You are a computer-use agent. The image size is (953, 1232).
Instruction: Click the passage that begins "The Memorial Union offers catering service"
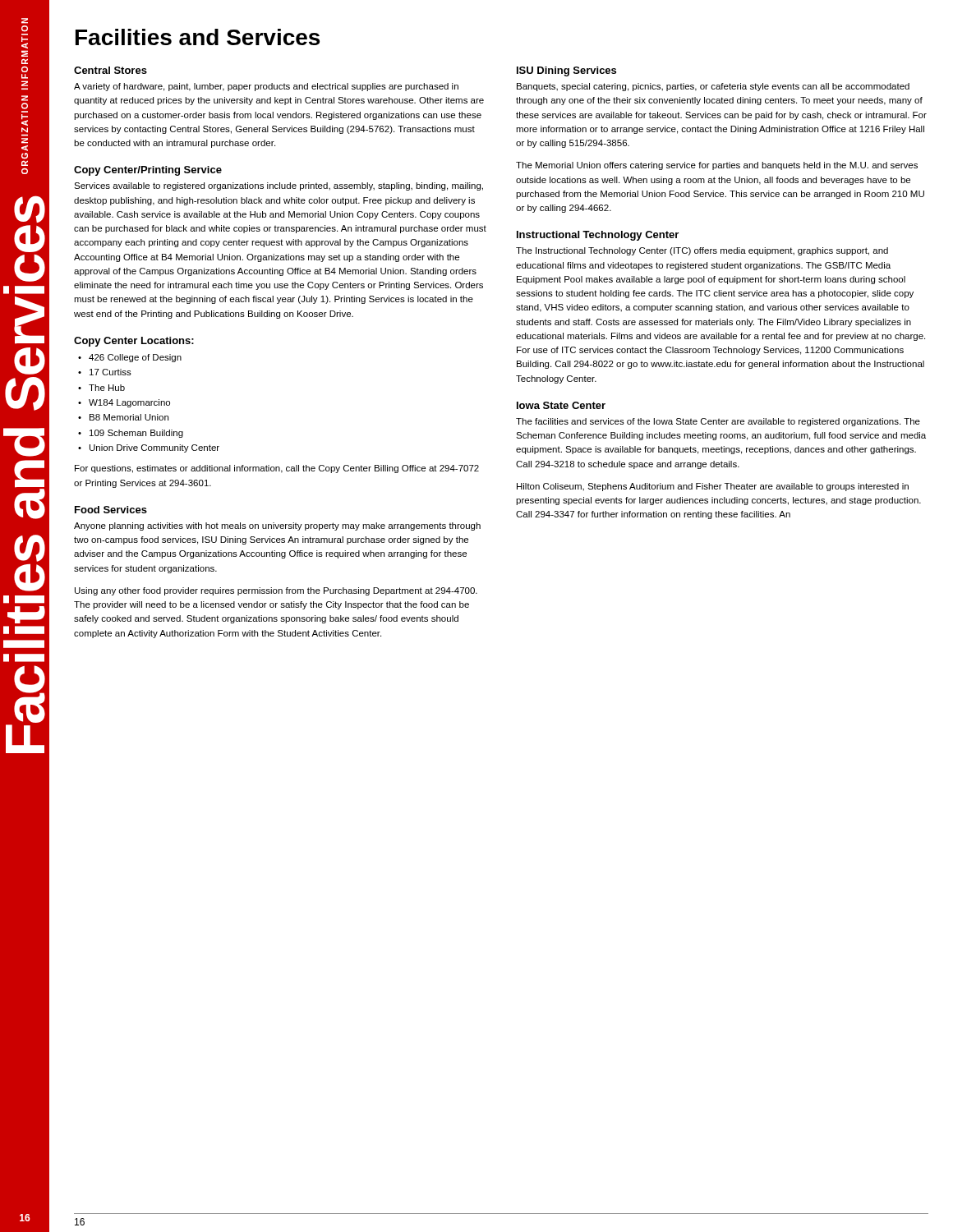(720, 187)
